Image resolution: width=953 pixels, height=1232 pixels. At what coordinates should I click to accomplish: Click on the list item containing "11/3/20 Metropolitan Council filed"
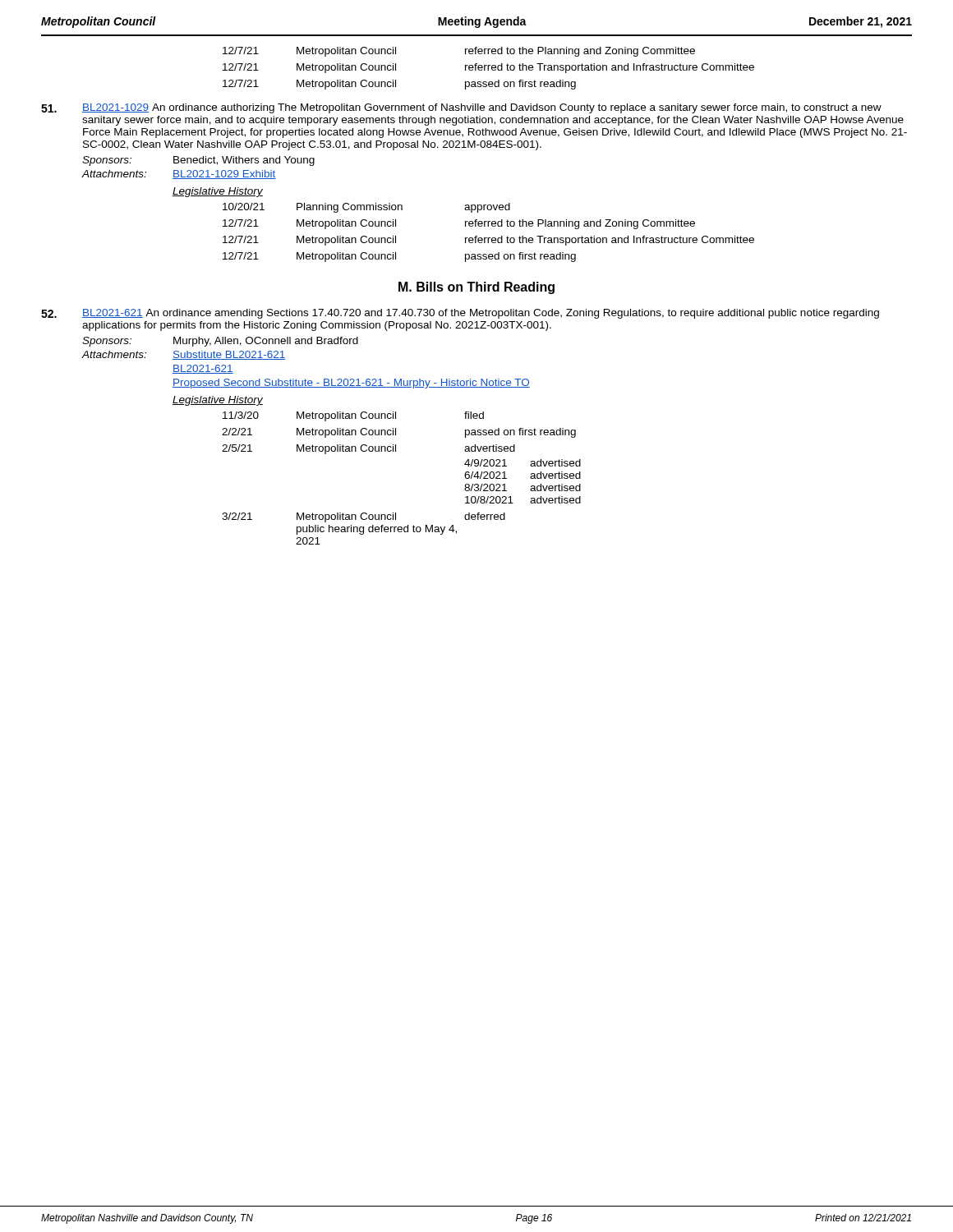pos(353,416)
